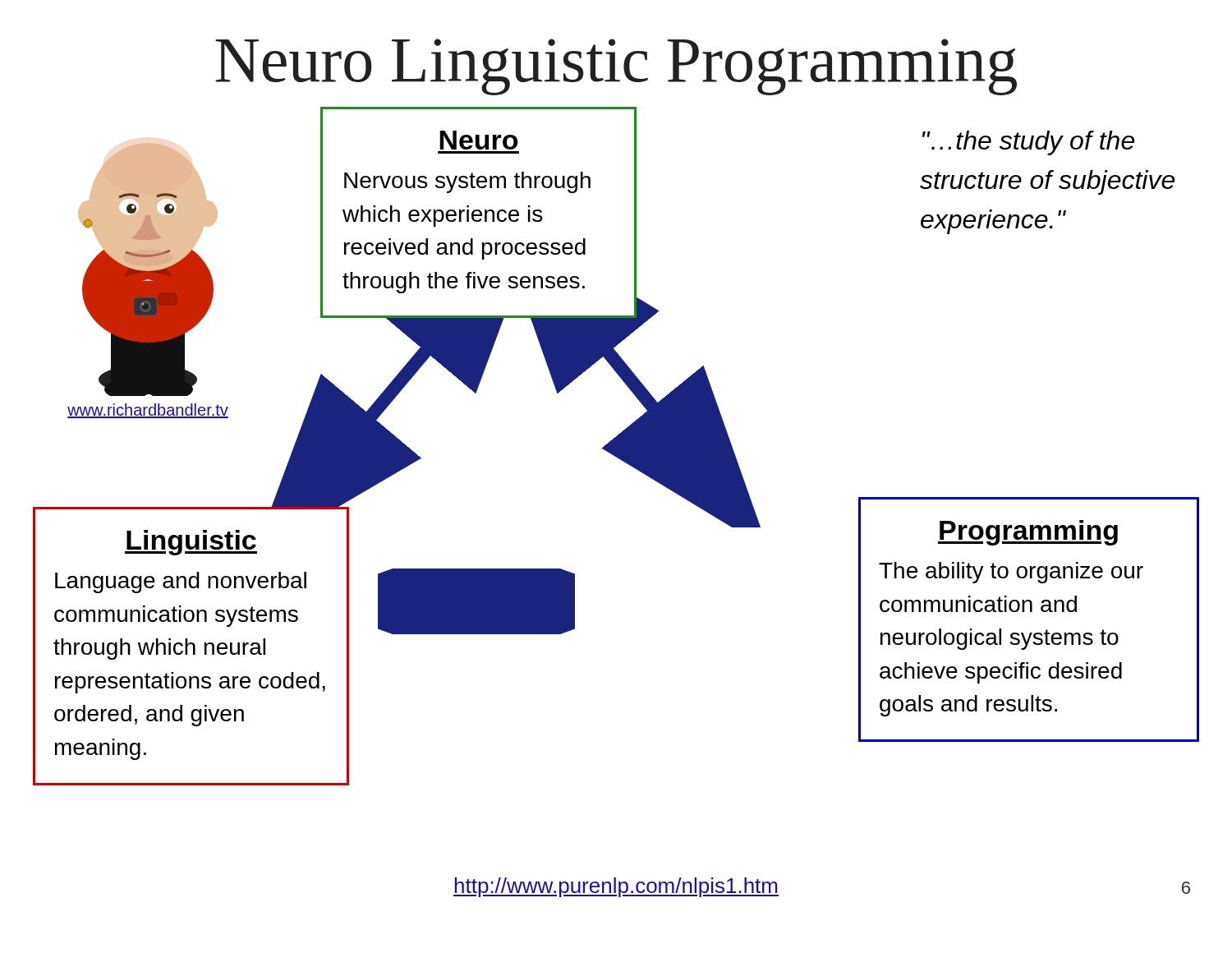Click on the illustration
This screenshot has height=953, width=1232.
point(148,260)
